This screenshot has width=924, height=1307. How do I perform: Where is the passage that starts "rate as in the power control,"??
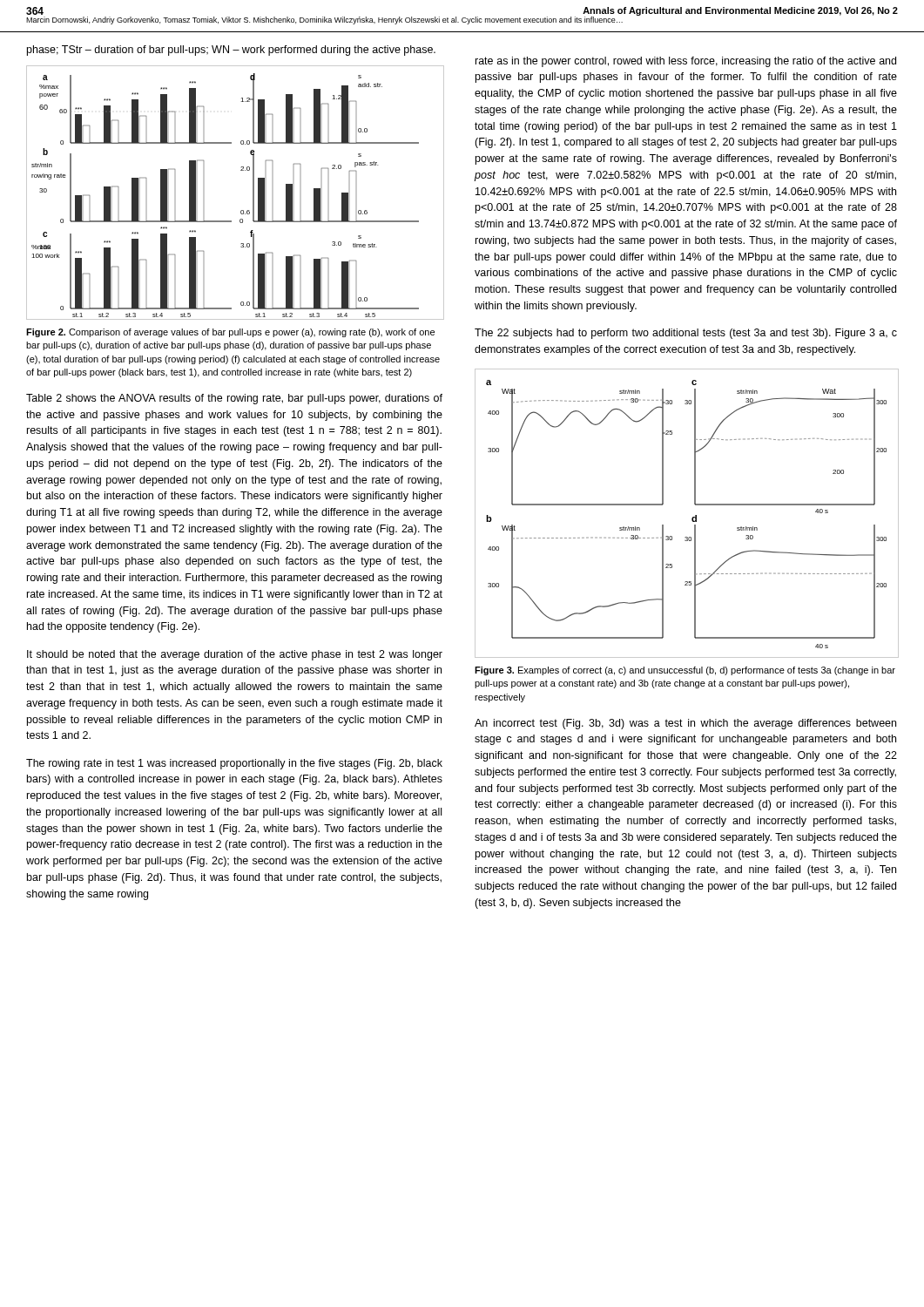pyautogui.click(x=686, y=205)
